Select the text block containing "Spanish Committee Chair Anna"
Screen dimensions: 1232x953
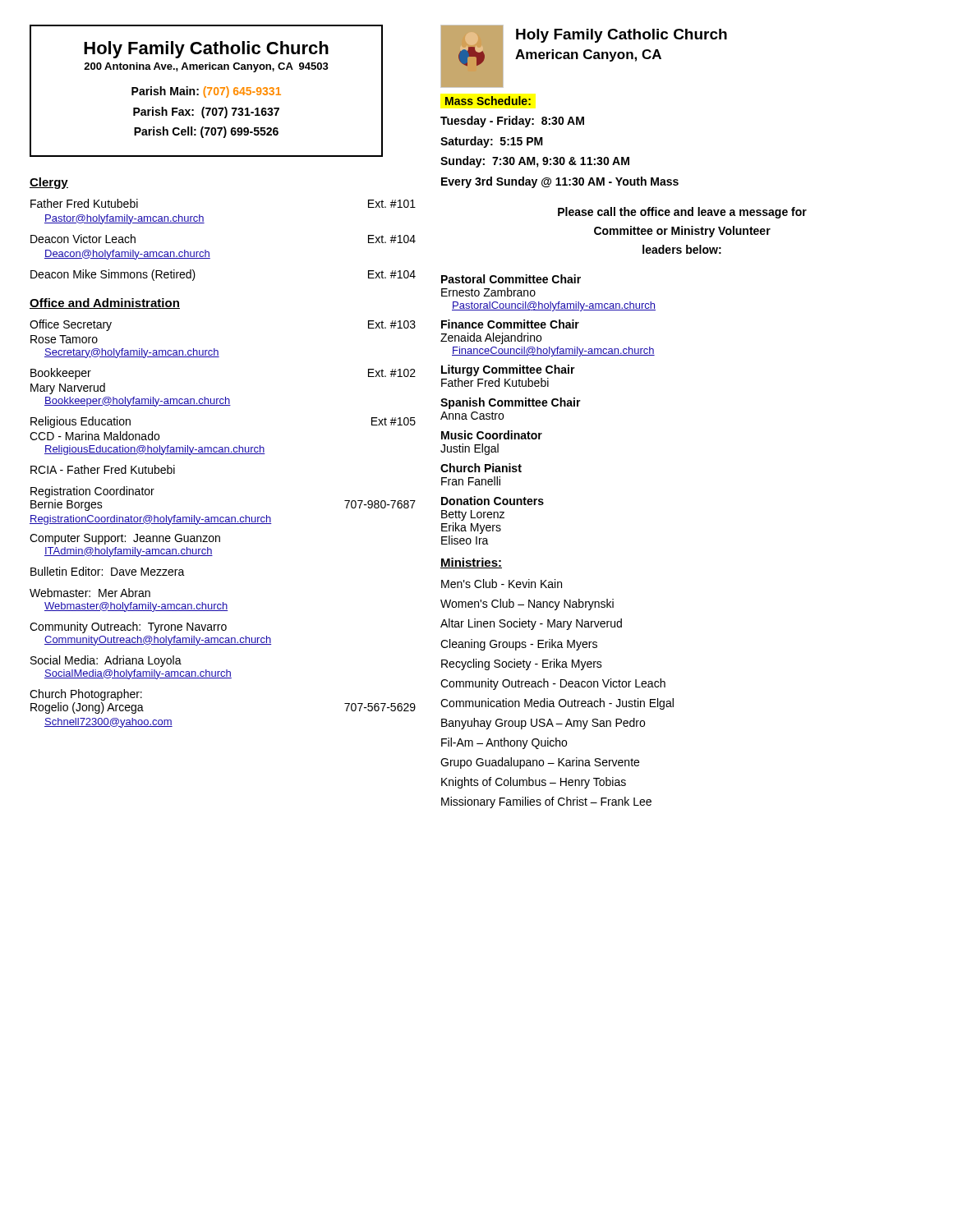511,403
